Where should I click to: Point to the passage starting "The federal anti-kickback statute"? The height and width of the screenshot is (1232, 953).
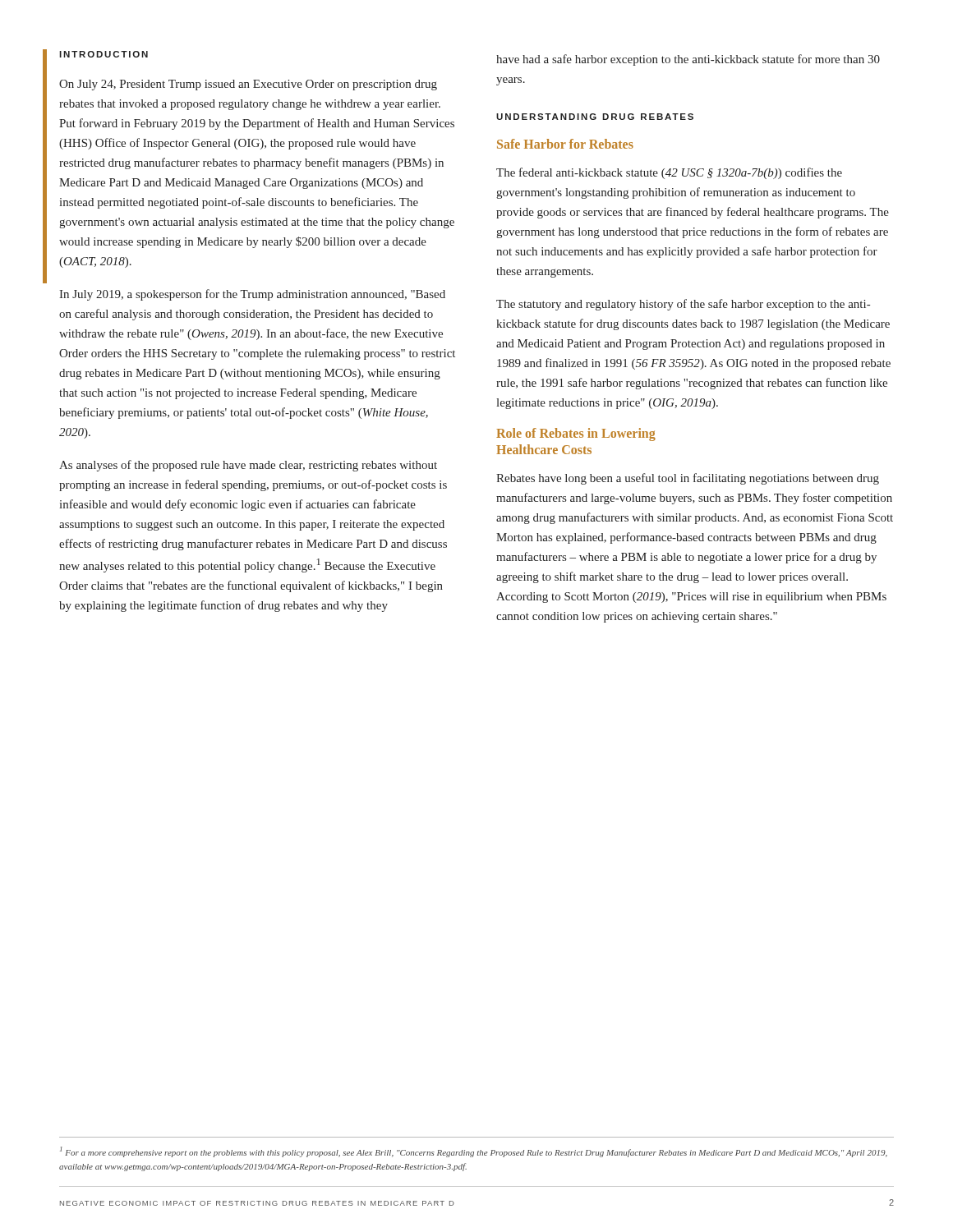pos(695,222)
